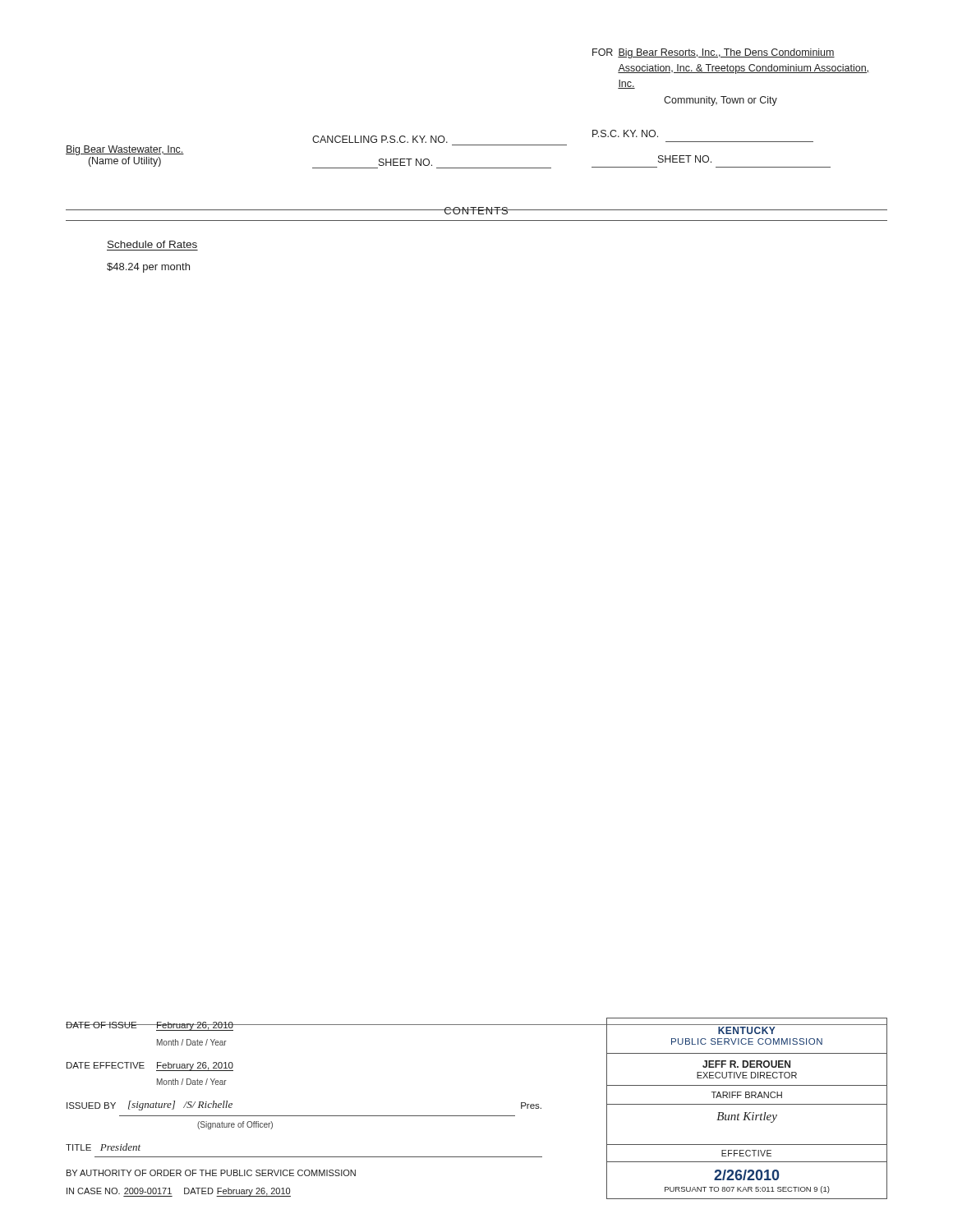Navigate to the element starting "Big Bear Wastewater, Inc."

125,155
